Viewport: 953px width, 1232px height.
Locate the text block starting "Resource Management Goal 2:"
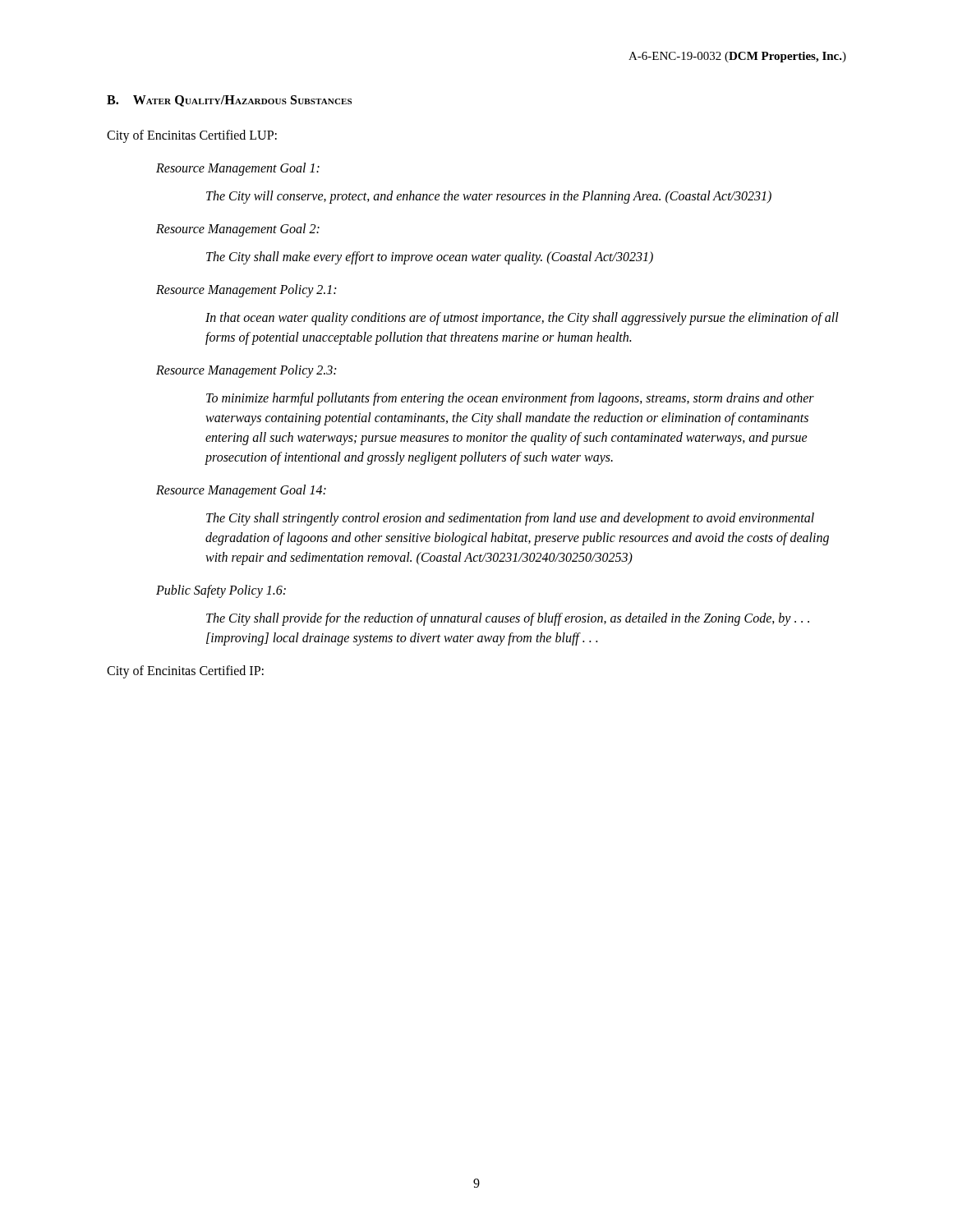click(x=238, y=229)
